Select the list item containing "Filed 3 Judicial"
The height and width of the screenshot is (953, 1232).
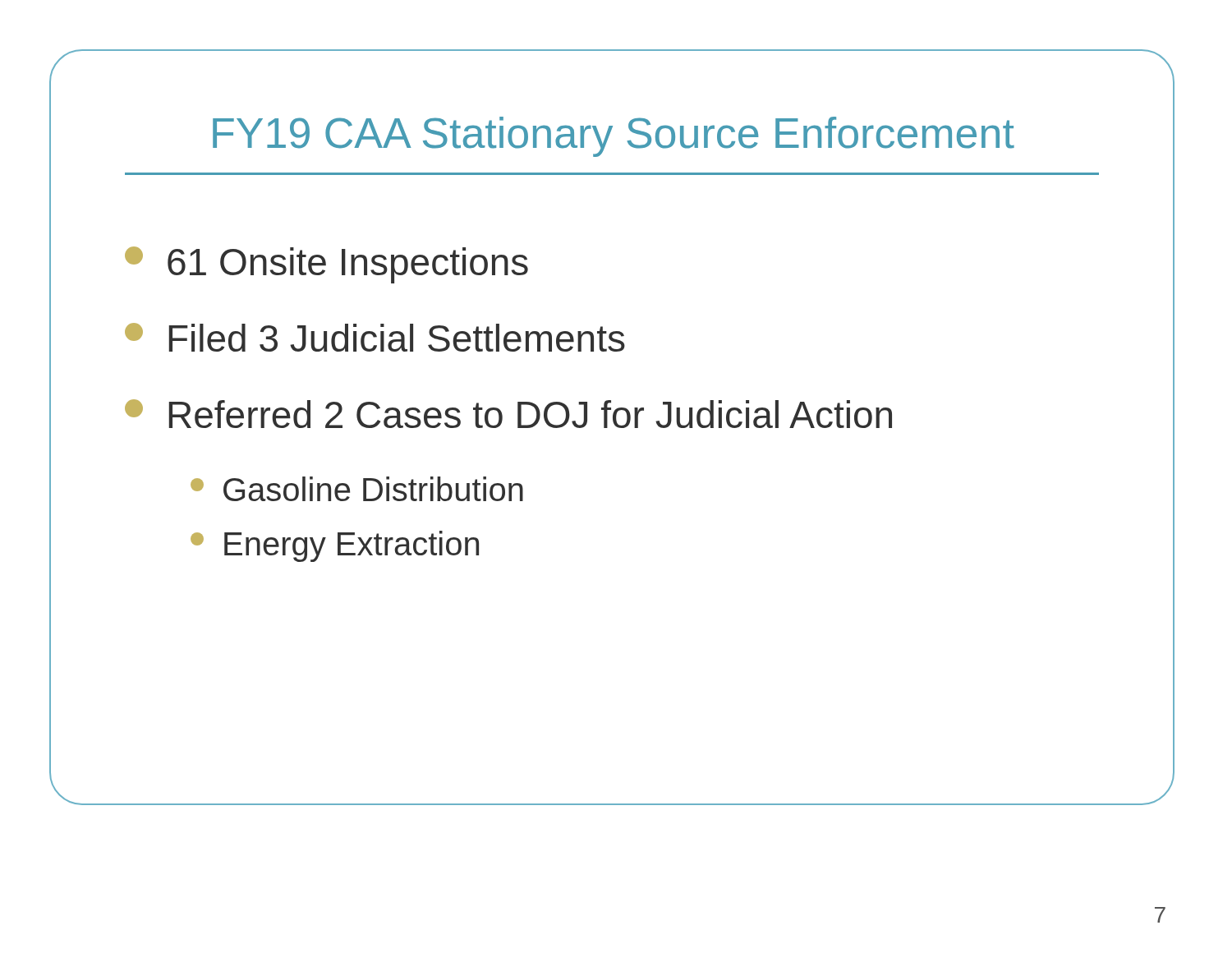[375, 339]
